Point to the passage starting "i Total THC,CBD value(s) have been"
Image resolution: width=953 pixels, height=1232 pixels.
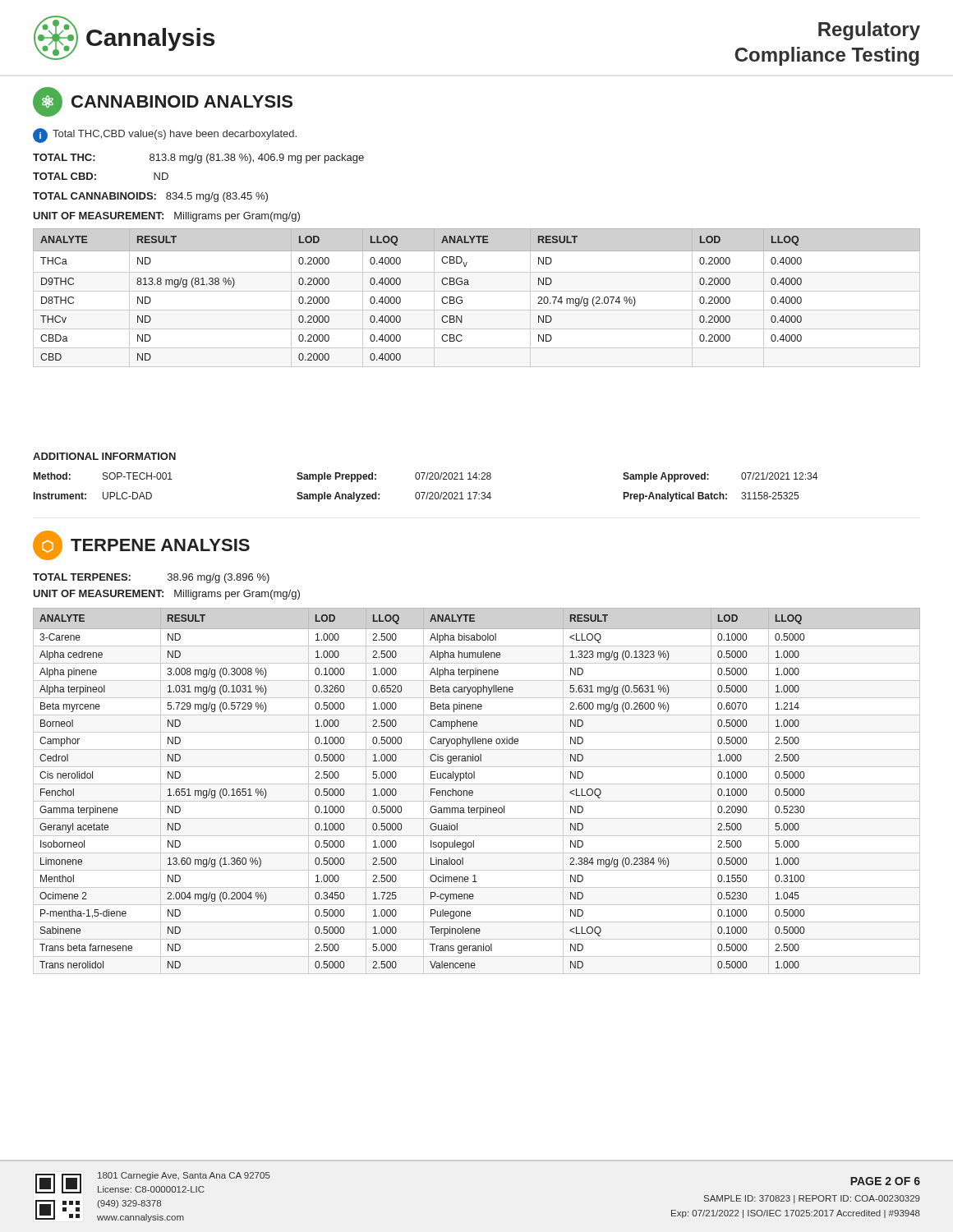(165, 135)
